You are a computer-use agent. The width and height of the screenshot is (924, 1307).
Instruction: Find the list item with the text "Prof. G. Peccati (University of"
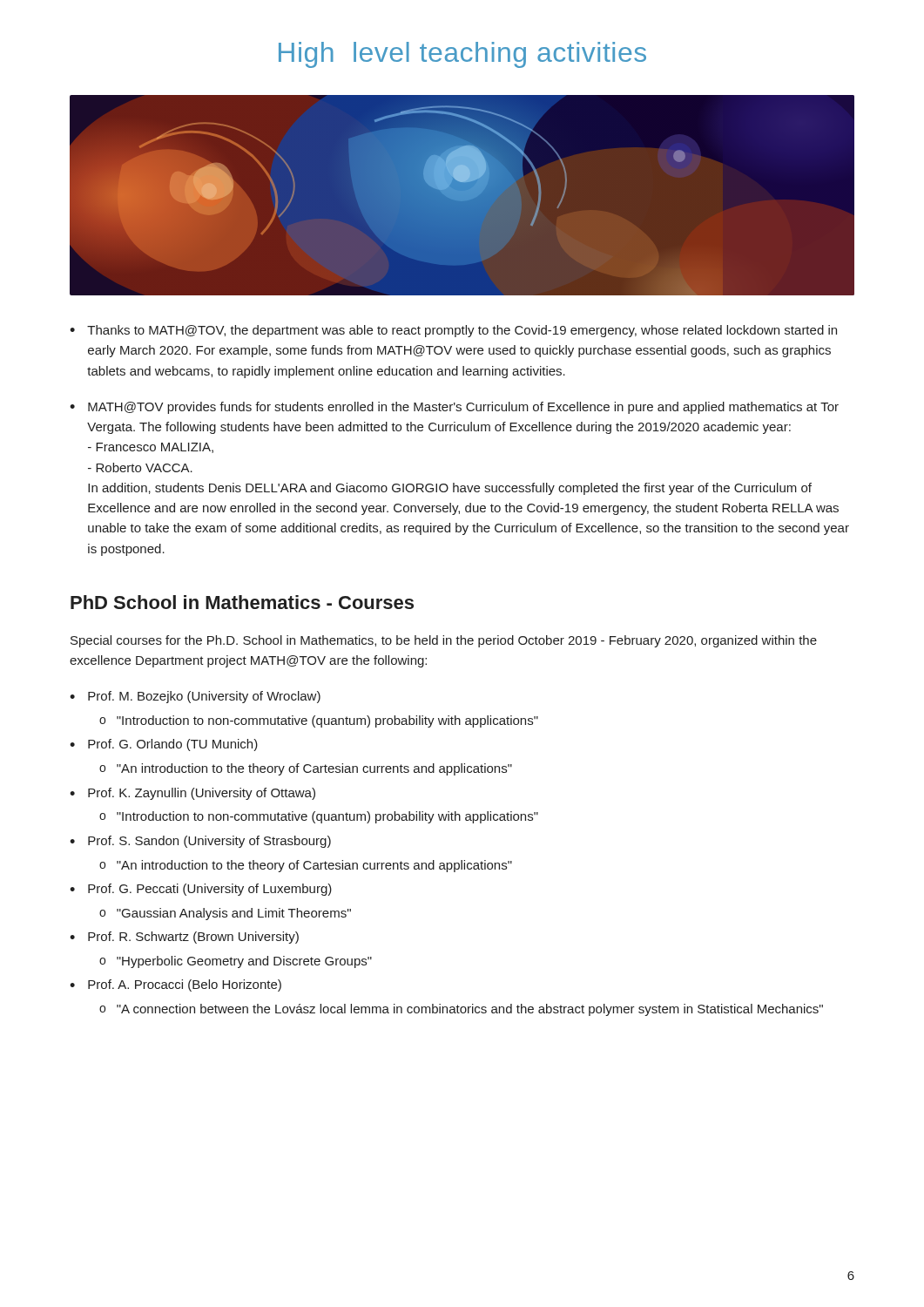201,890
